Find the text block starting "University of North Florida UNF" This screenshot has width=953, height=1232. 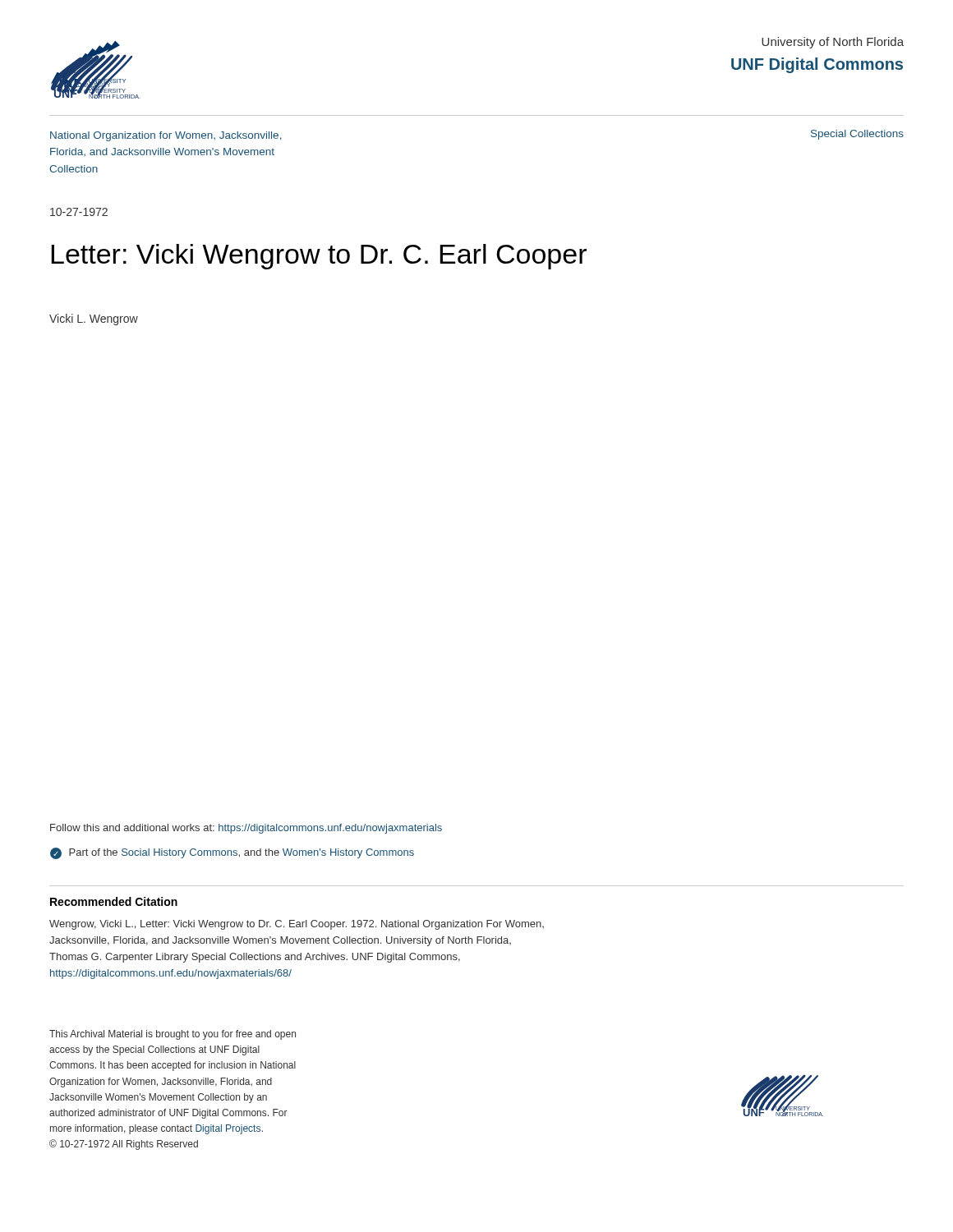pyautogui.click(x=817, y=54)
